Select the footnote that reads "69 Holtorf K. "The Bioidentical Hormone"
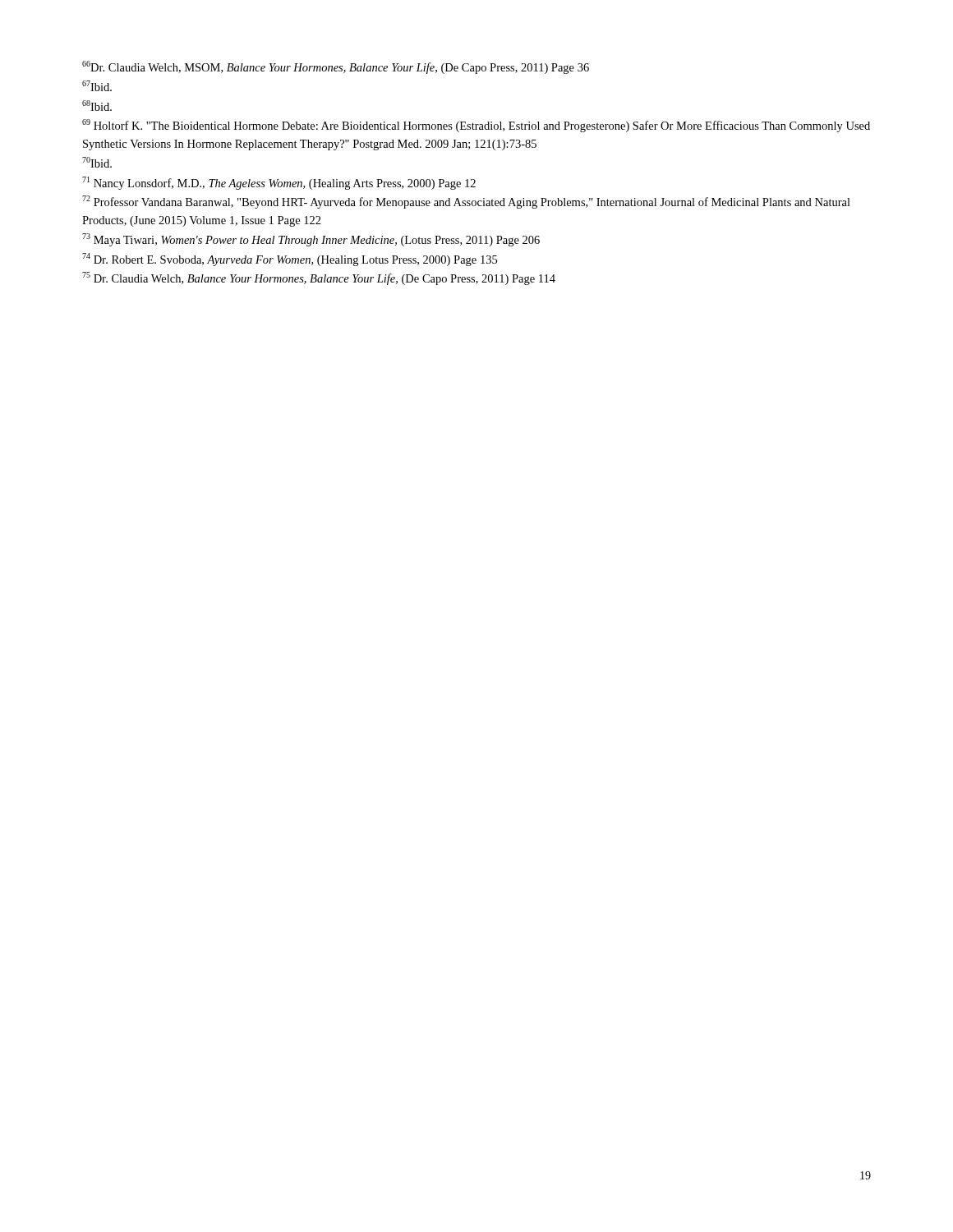The width and height of the screenshot is (953, 1232). pyautogui.click(x=476, y=134)
